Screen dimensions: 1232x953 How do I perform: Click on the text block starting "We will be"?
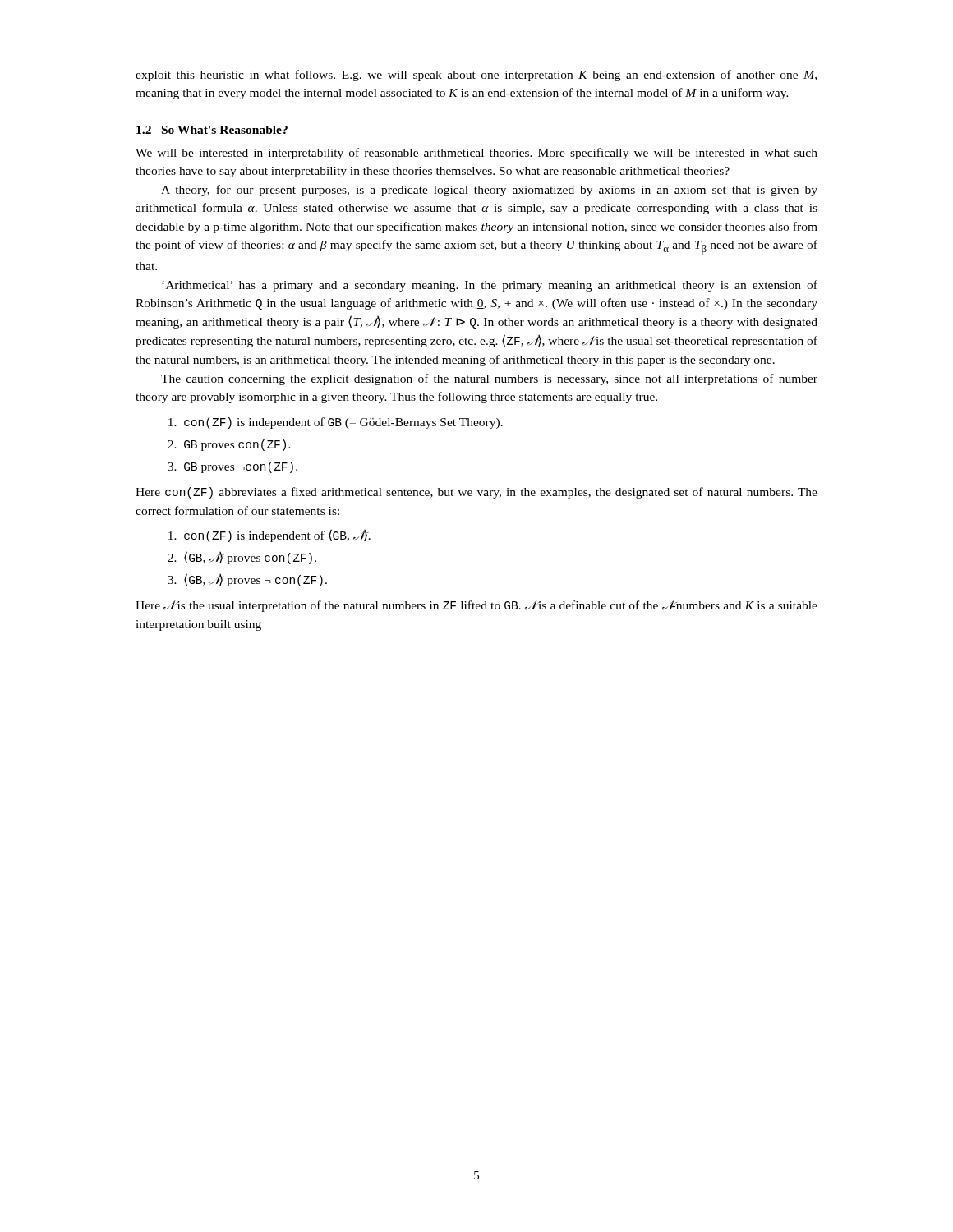[476, 275]
